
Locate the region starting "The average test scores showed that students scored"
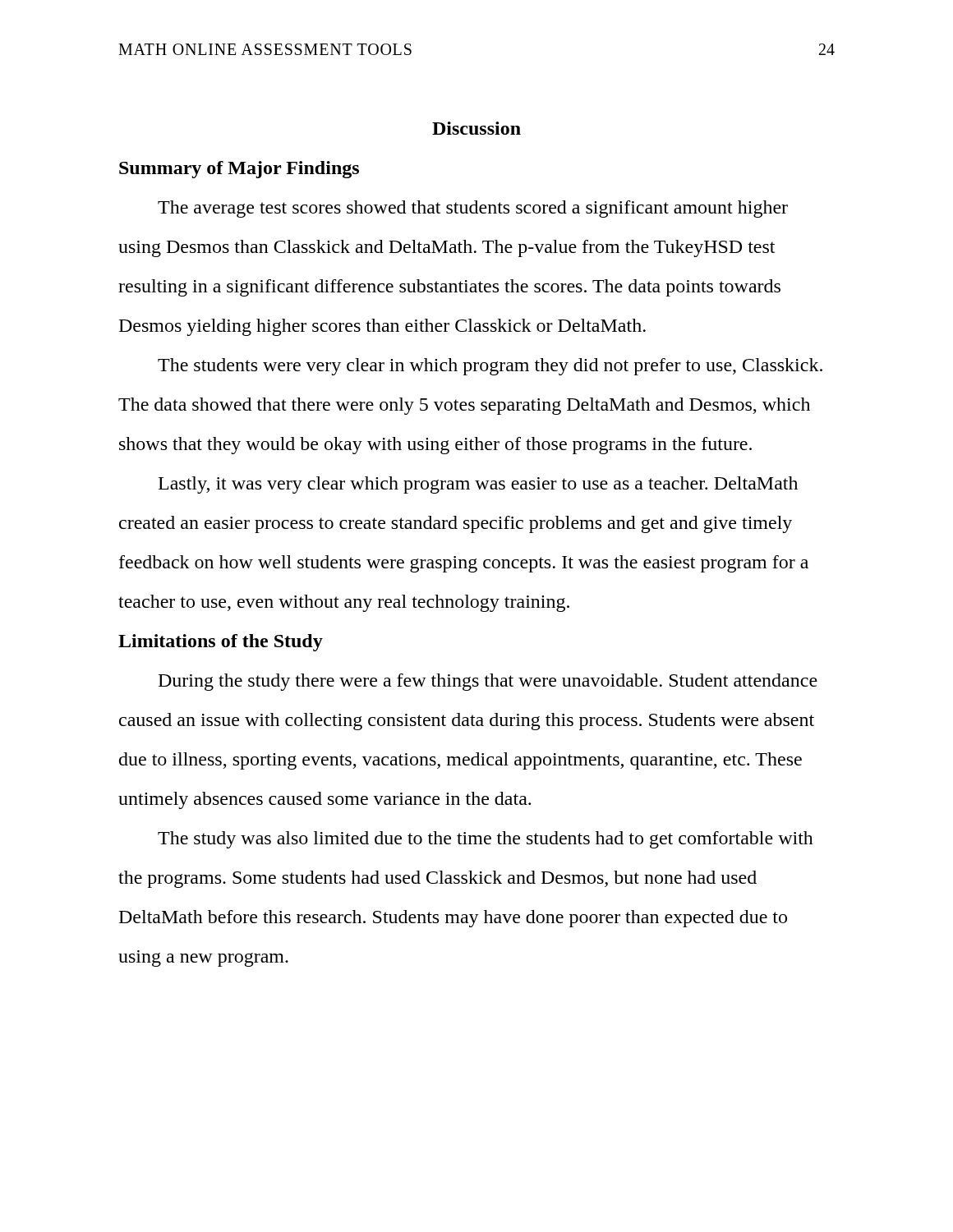(x=473, y=209)
